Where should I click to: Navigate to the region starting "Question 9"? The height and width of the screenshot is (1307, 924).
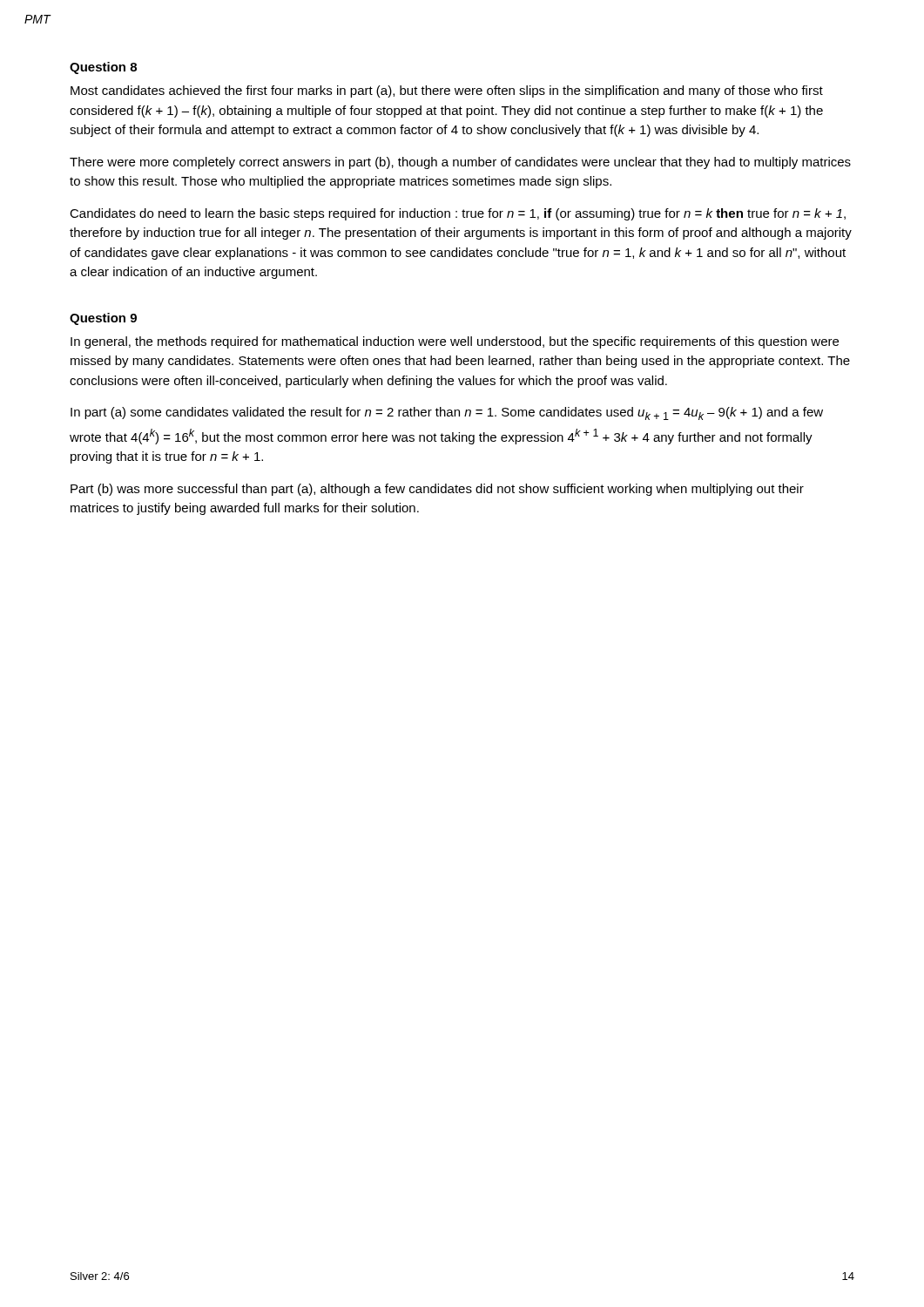coord(103,317)
